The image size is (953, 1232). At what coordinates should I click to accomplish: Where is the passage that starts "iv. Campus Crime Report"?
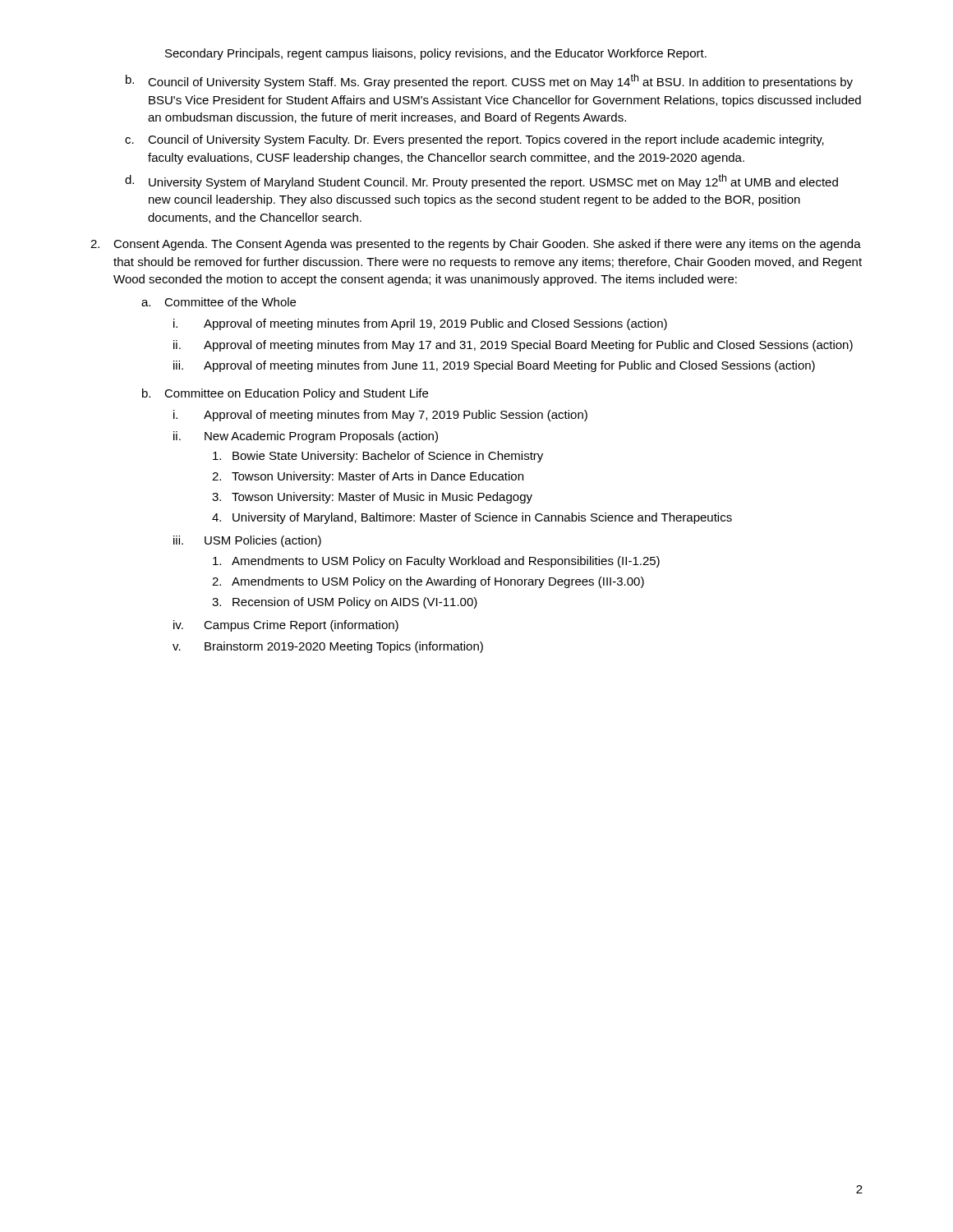(x=286, y=626)
